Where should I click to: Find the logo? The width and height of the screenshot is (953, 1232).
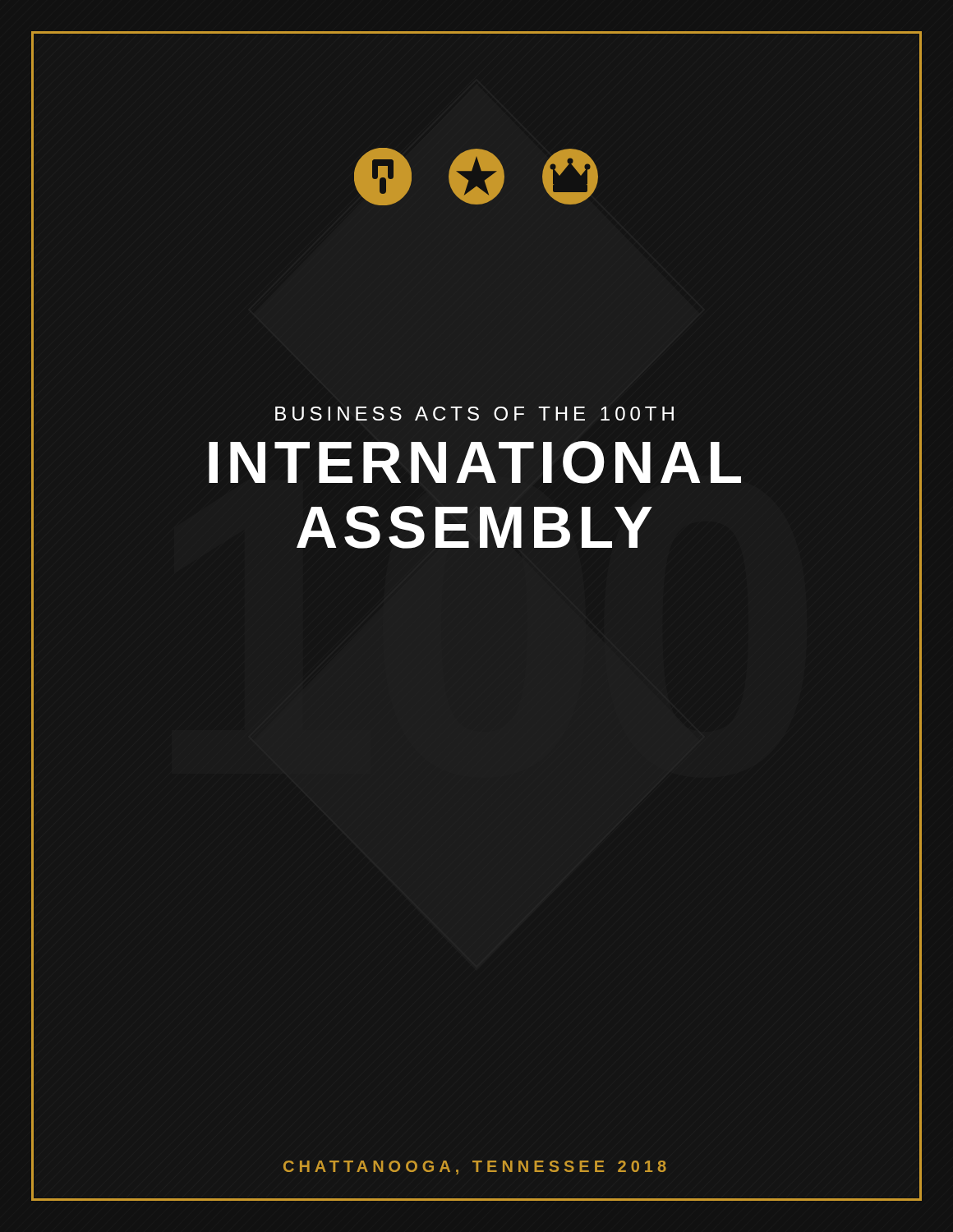(476, 177)
